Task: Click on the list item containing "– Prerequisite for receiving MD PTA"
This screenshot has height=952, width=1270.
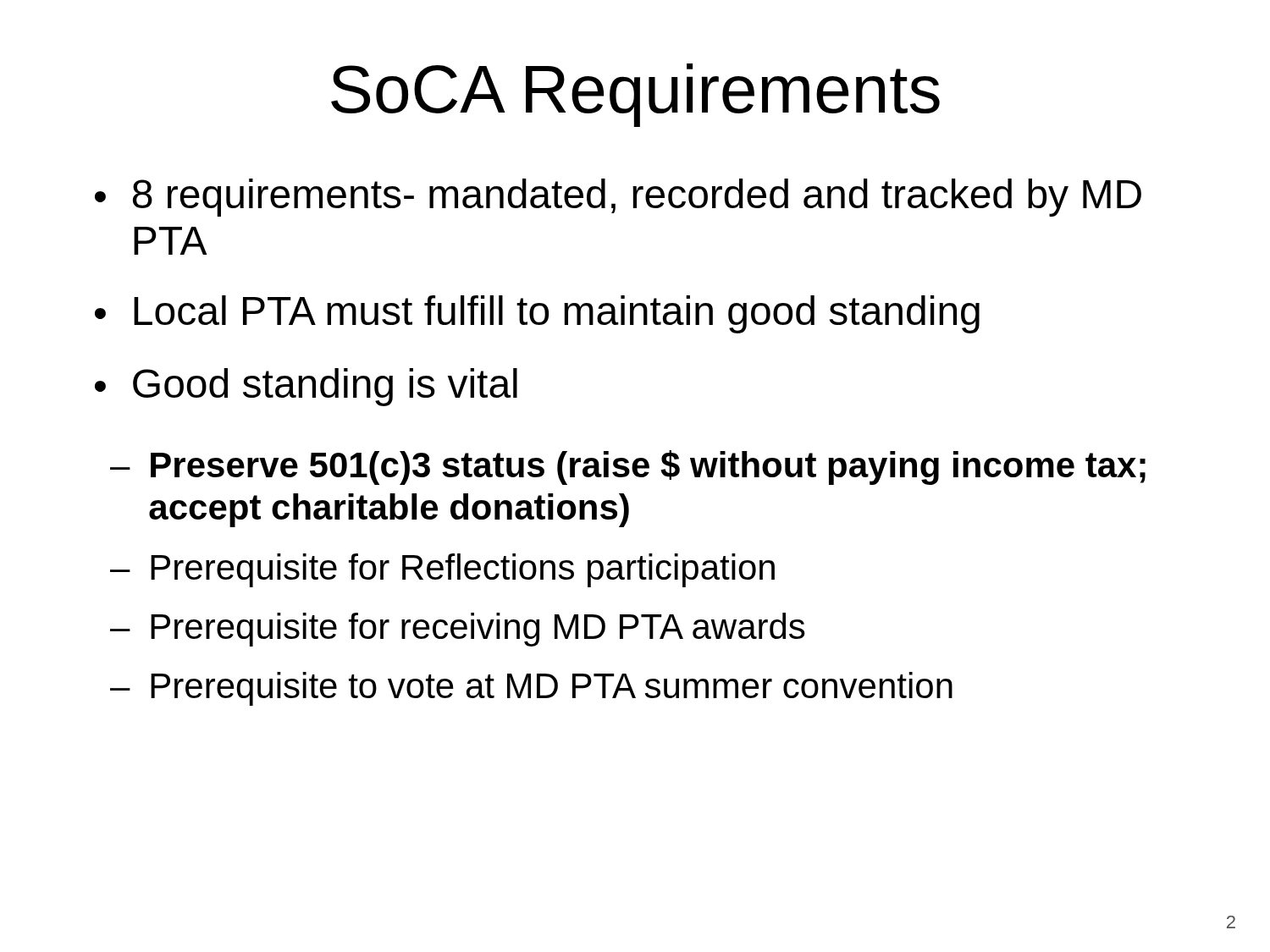Action: (x=458, y=627)
